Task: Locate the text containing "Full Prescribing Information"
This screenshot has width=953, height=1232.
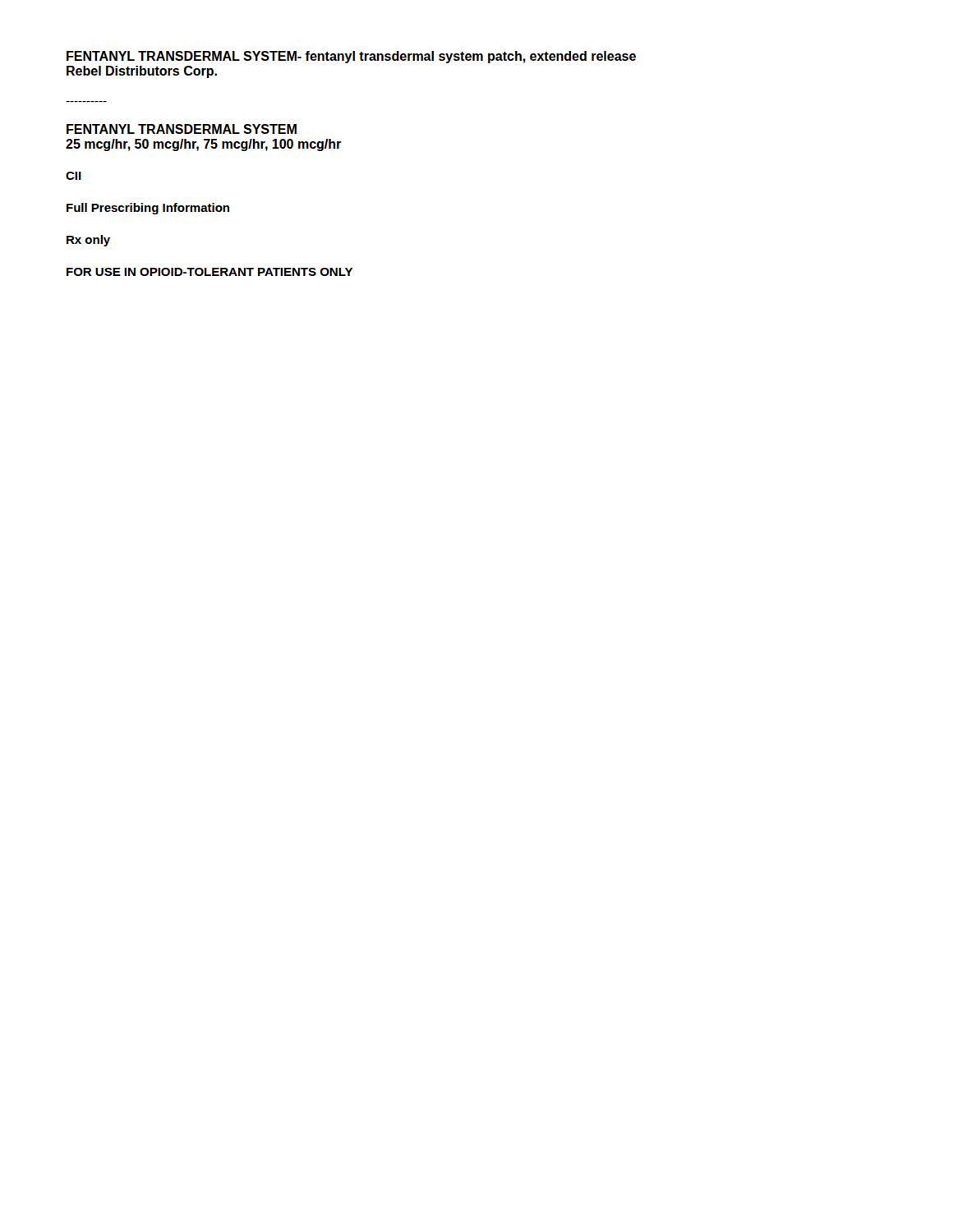Action: [x=148, y=207]
